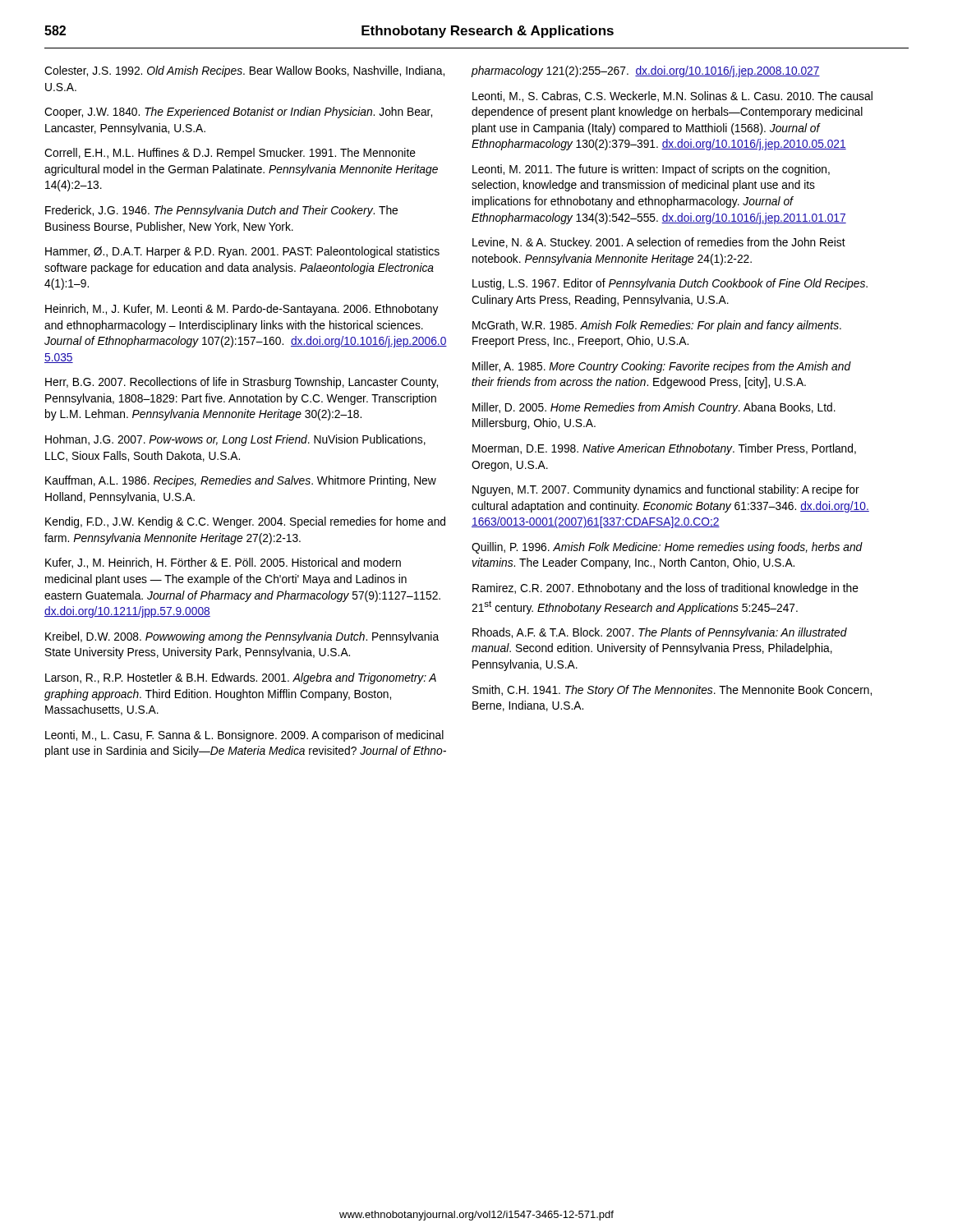Viewport: 953px width, 1232px height.
Task: Click on the list item that reads "Hohman, J.G. 2007. Pow-wows or,"
Action: pos(235,448)
